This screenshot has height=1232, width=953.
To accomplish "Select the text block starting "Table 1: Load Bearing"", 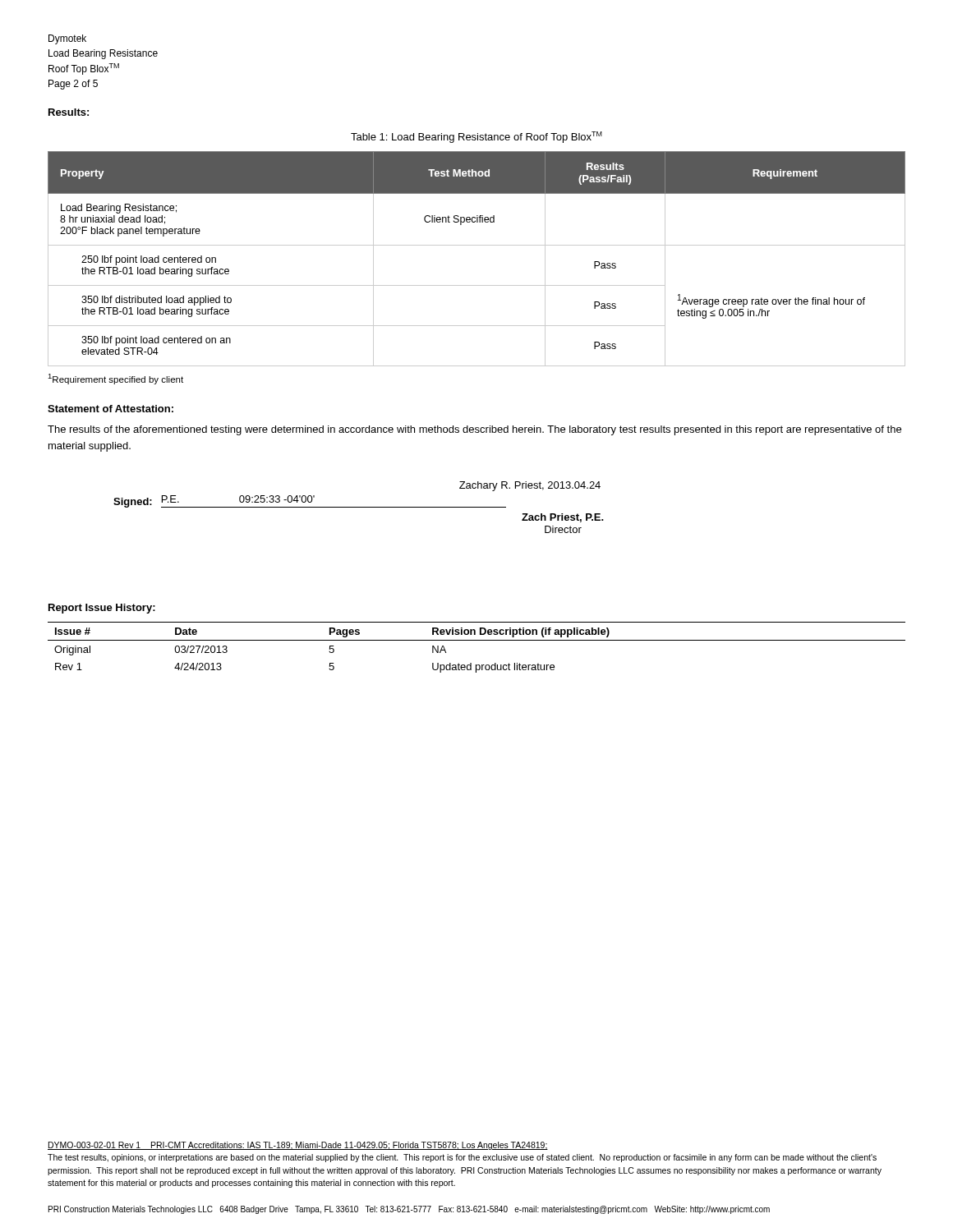I will [x=476, y=136].
